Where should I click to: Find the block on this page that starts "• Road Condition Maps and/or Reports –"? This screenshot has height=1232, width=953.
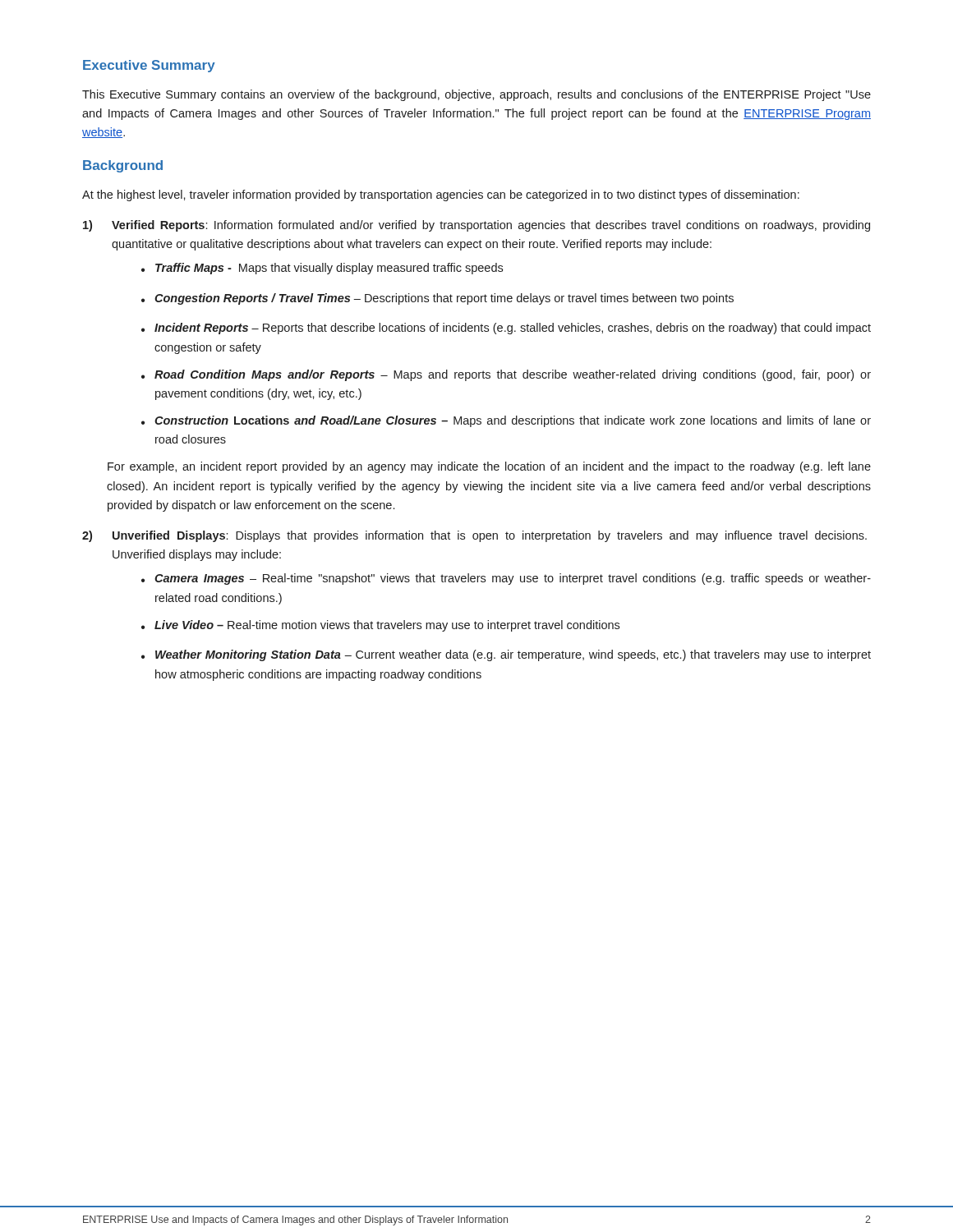[x=501, y=384]
